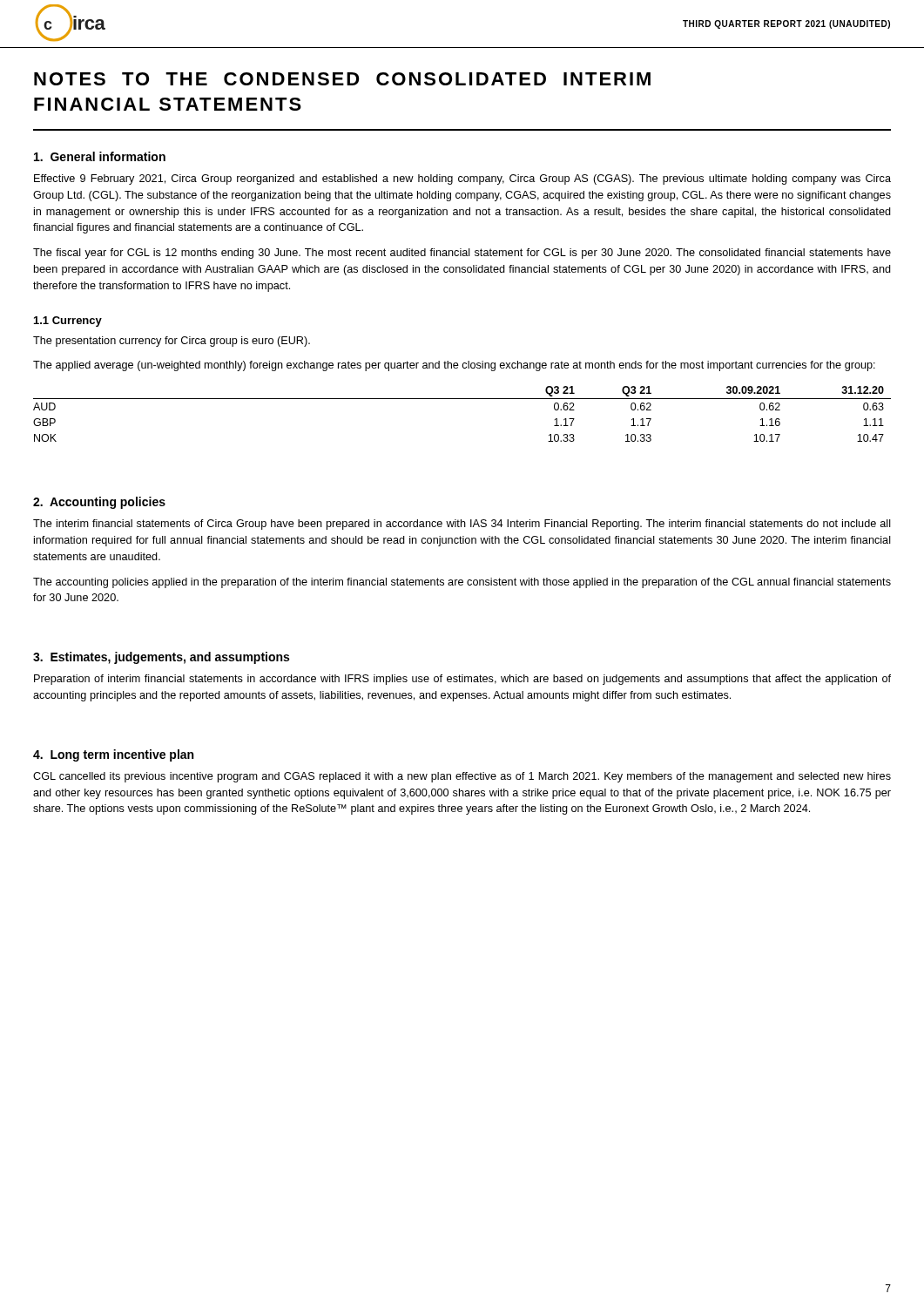
Task: Select the region starting "NOTES TO THE CONDENSED"
Action: pos(343,91)
